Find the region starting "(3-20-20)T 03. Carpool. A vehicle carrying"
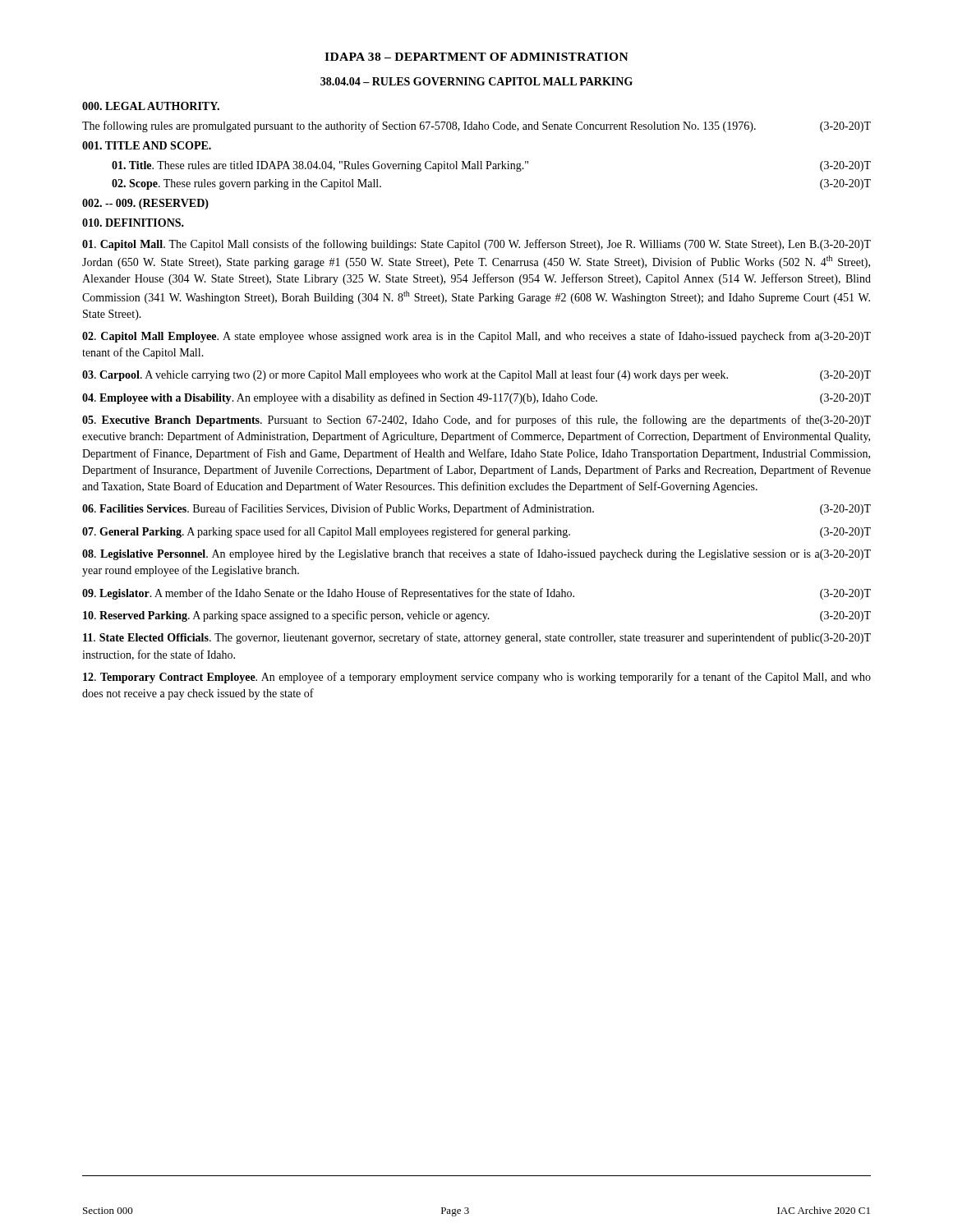Screen dimensions: 1232x953 (x=476, y=376)
